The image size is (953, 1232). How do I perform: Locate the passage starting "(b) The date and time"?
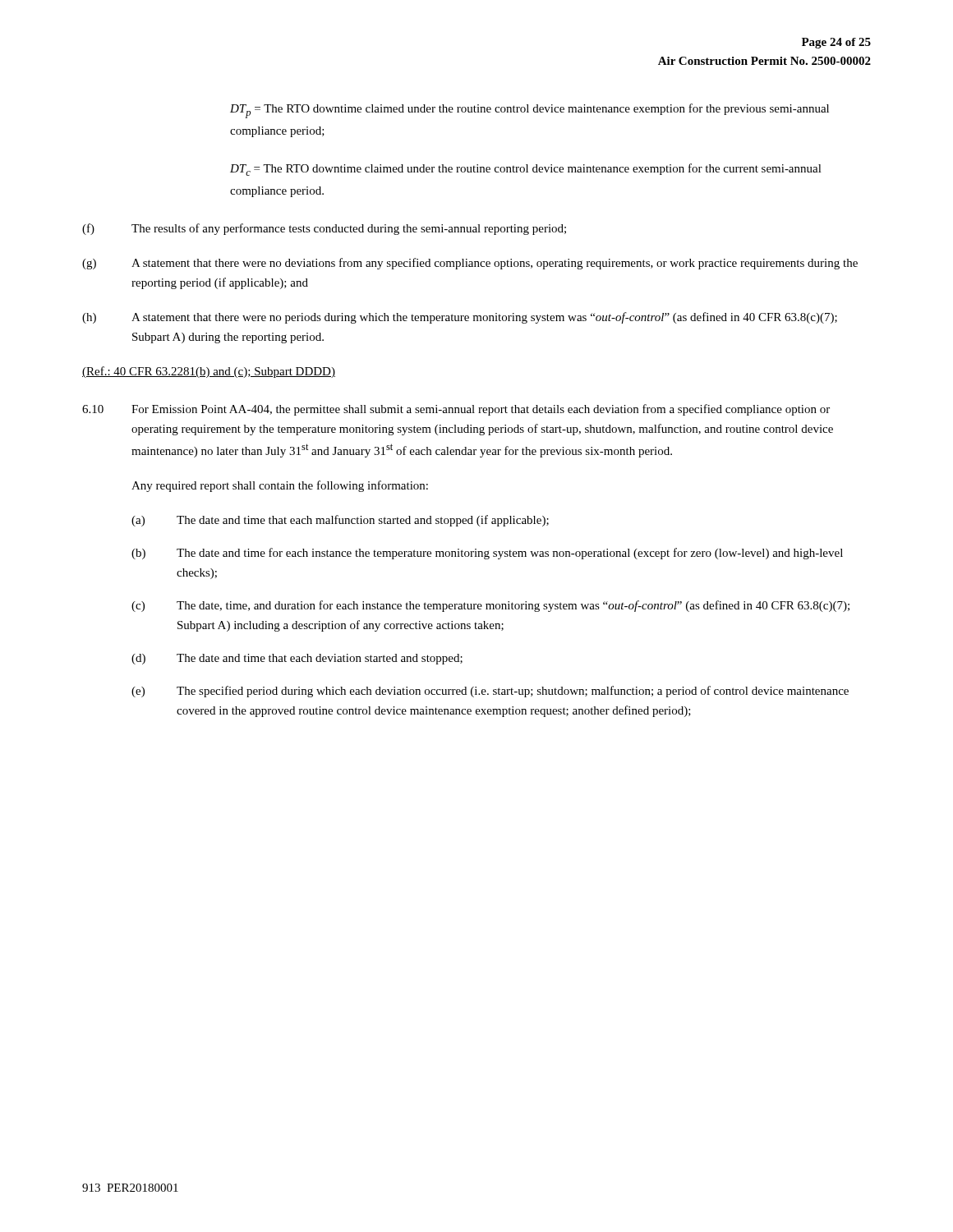point(501,563)
